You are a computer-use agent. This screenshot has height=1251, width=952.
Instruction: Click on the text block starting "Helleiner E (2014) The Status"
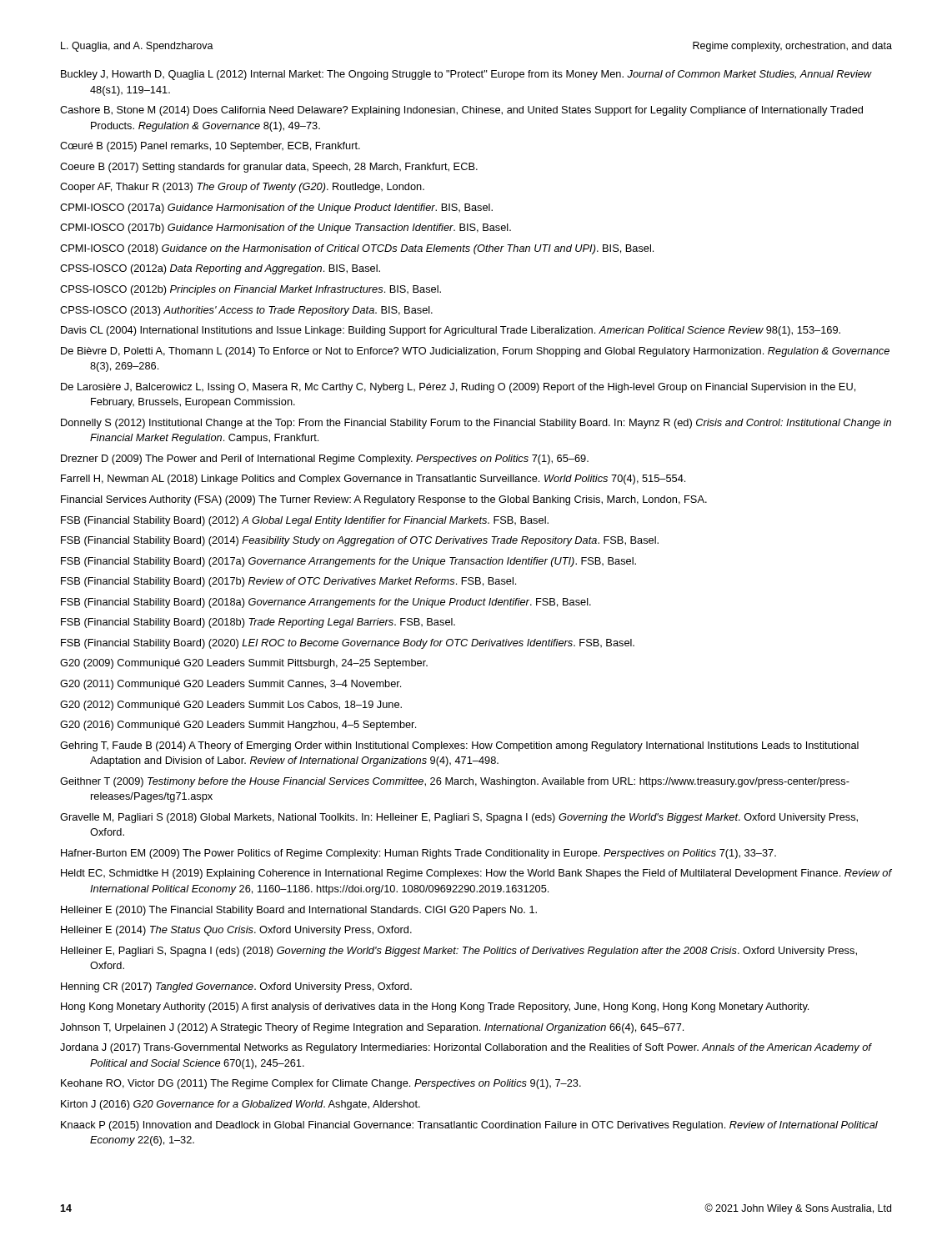[x=236, y=929]
